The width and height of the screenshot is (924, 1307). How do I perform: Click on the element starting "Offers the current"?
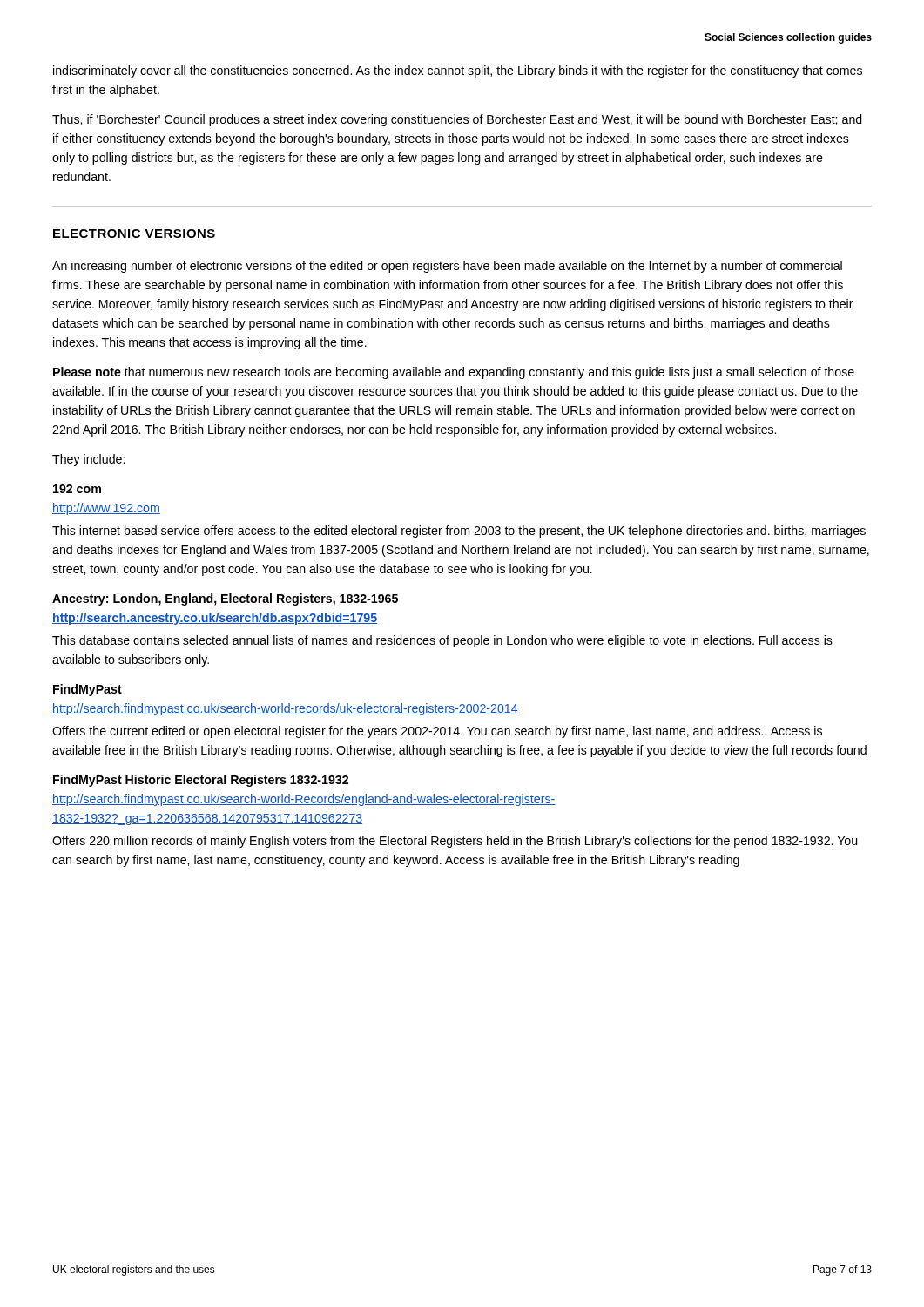460,741
